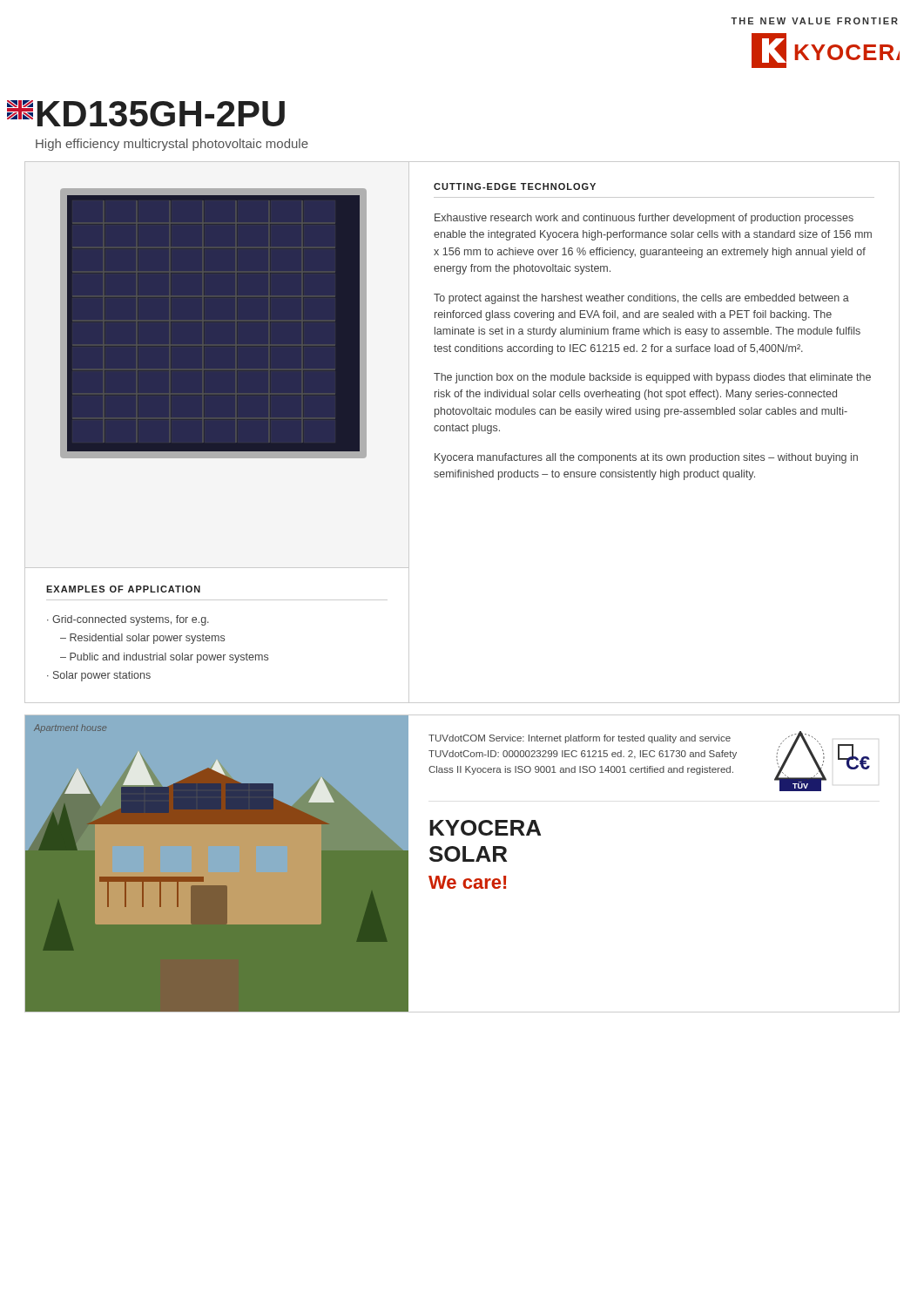Navigate to the passage starting "We care!"

pos(468,882)
